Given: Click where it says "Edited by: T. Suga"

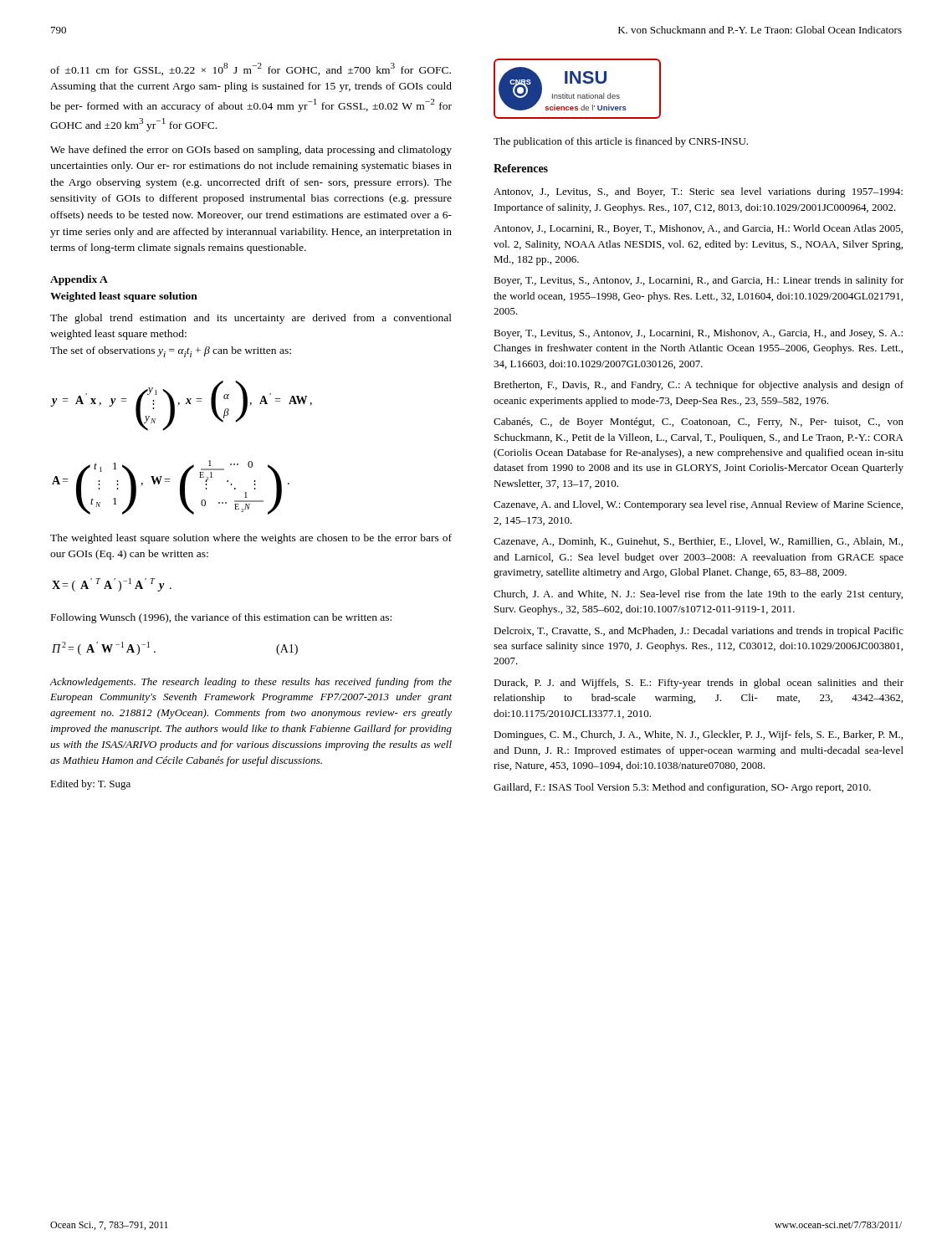Looking at the screenshot, I should point(90,783).
